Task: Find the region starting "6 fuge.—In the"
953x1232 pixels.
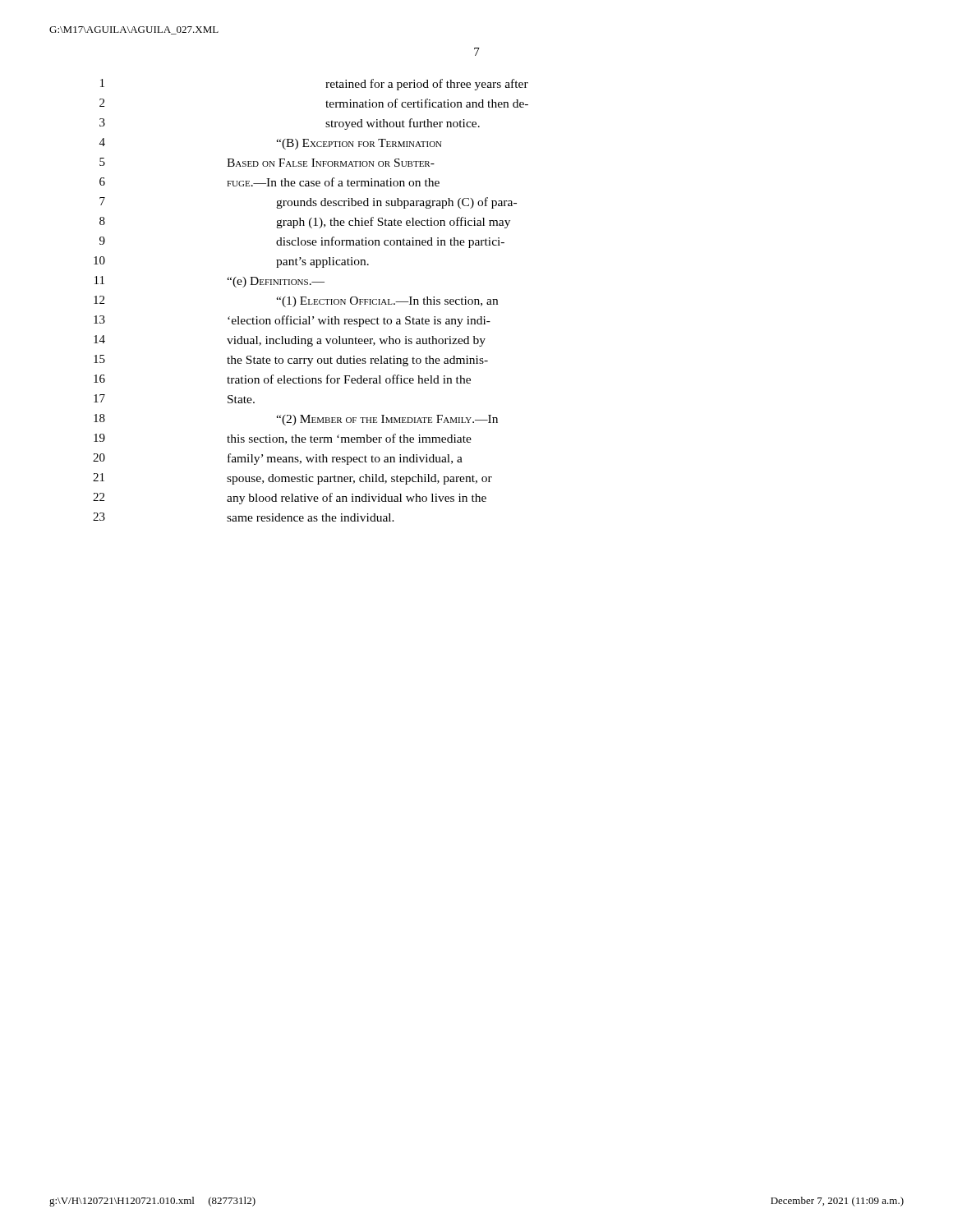Action: tap(269, 182)
